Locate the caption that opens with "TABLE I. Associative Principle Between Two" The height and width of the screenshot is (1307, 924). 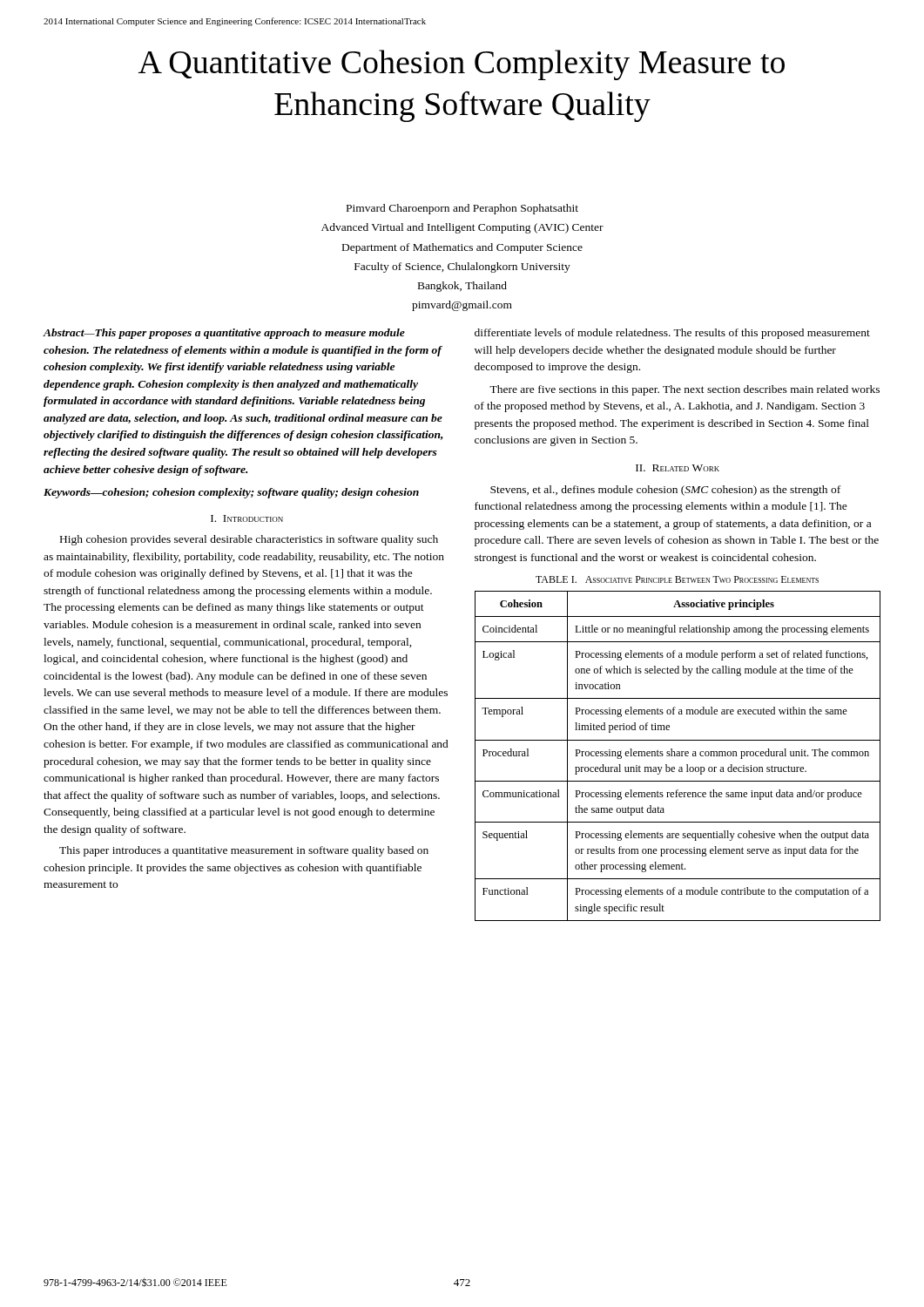[x=677, y=580]
